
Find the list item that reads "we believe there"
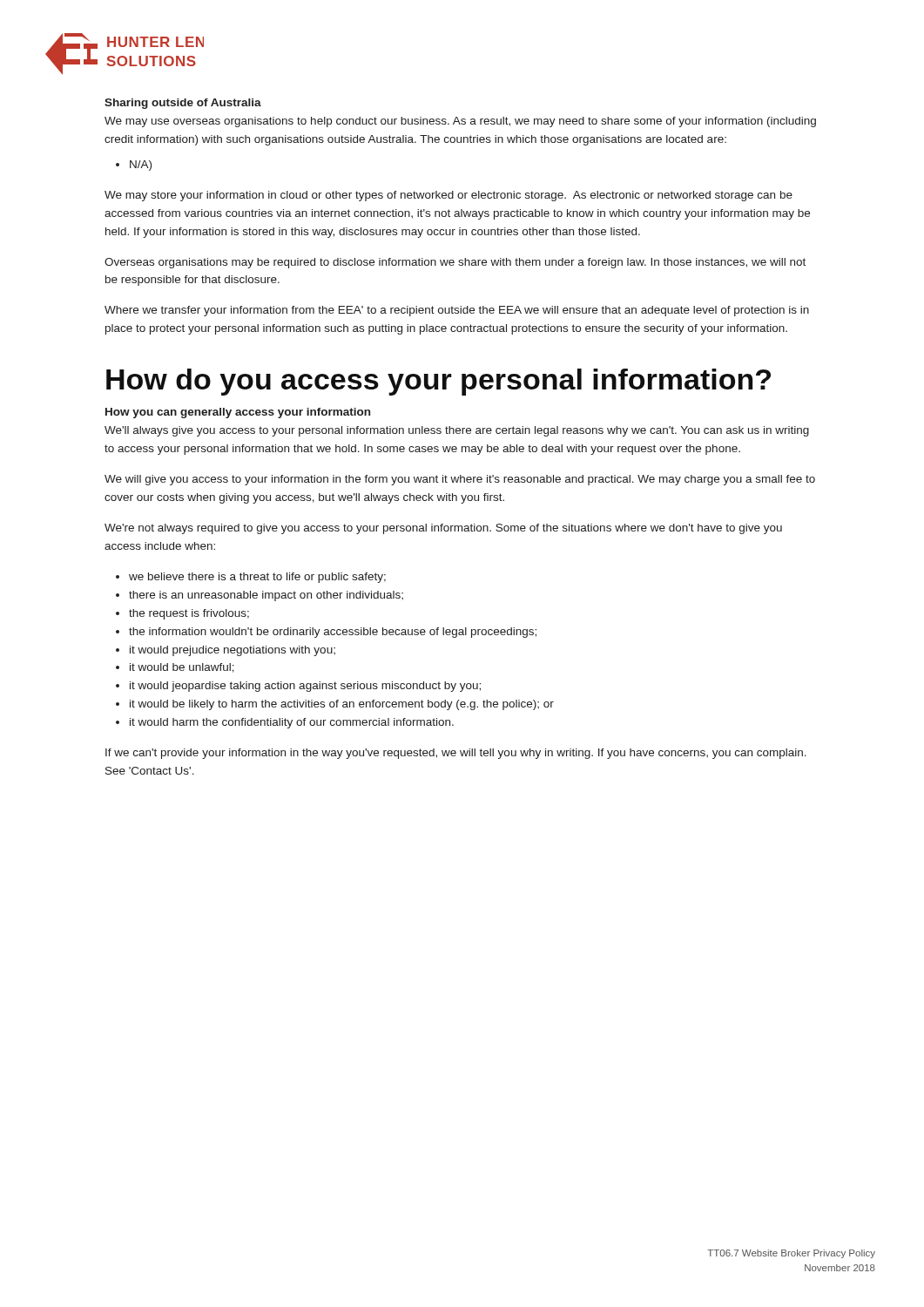pos(258,576)
